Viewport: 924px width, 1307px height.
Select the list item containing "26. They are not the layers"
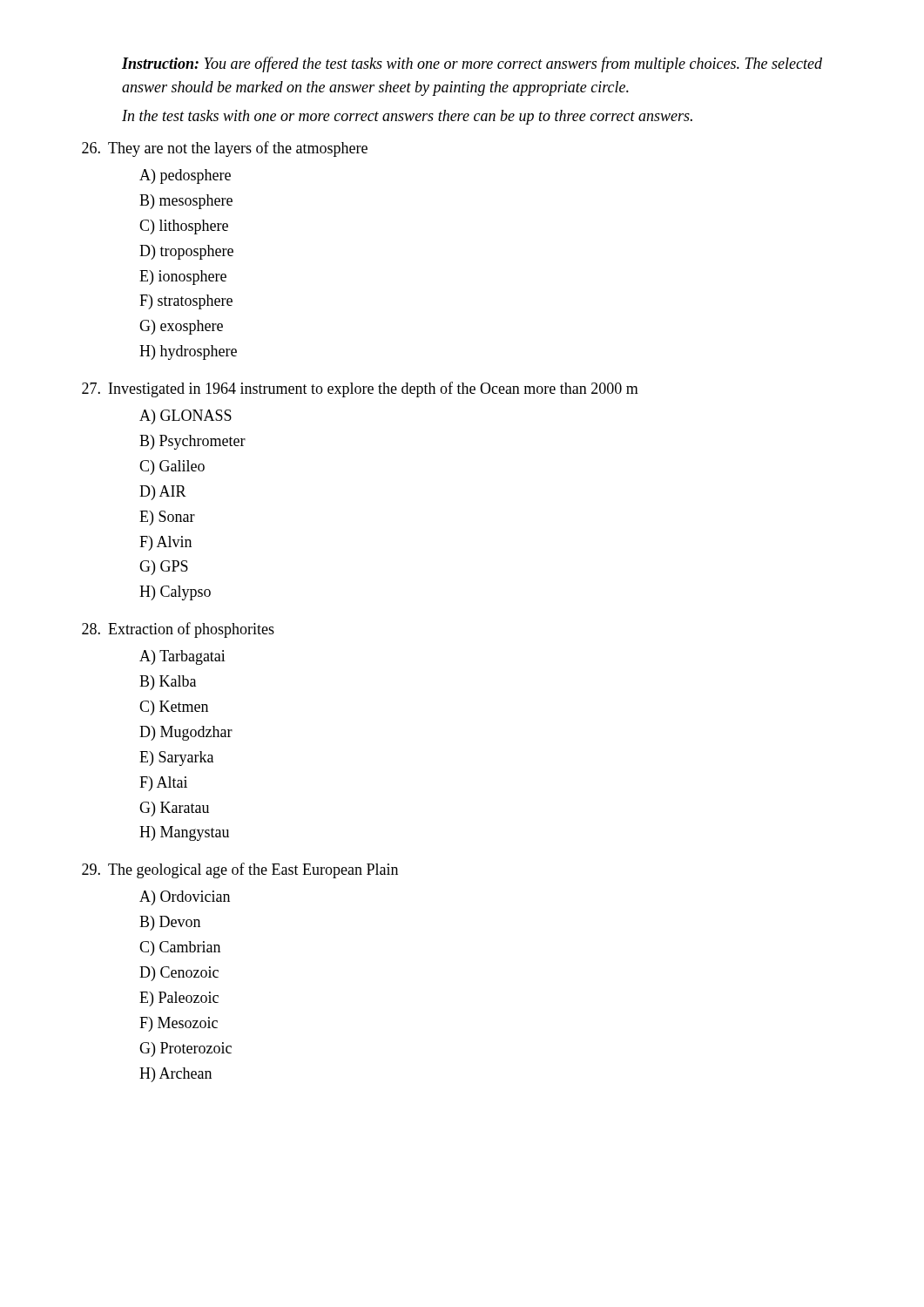tap(225, 149)
